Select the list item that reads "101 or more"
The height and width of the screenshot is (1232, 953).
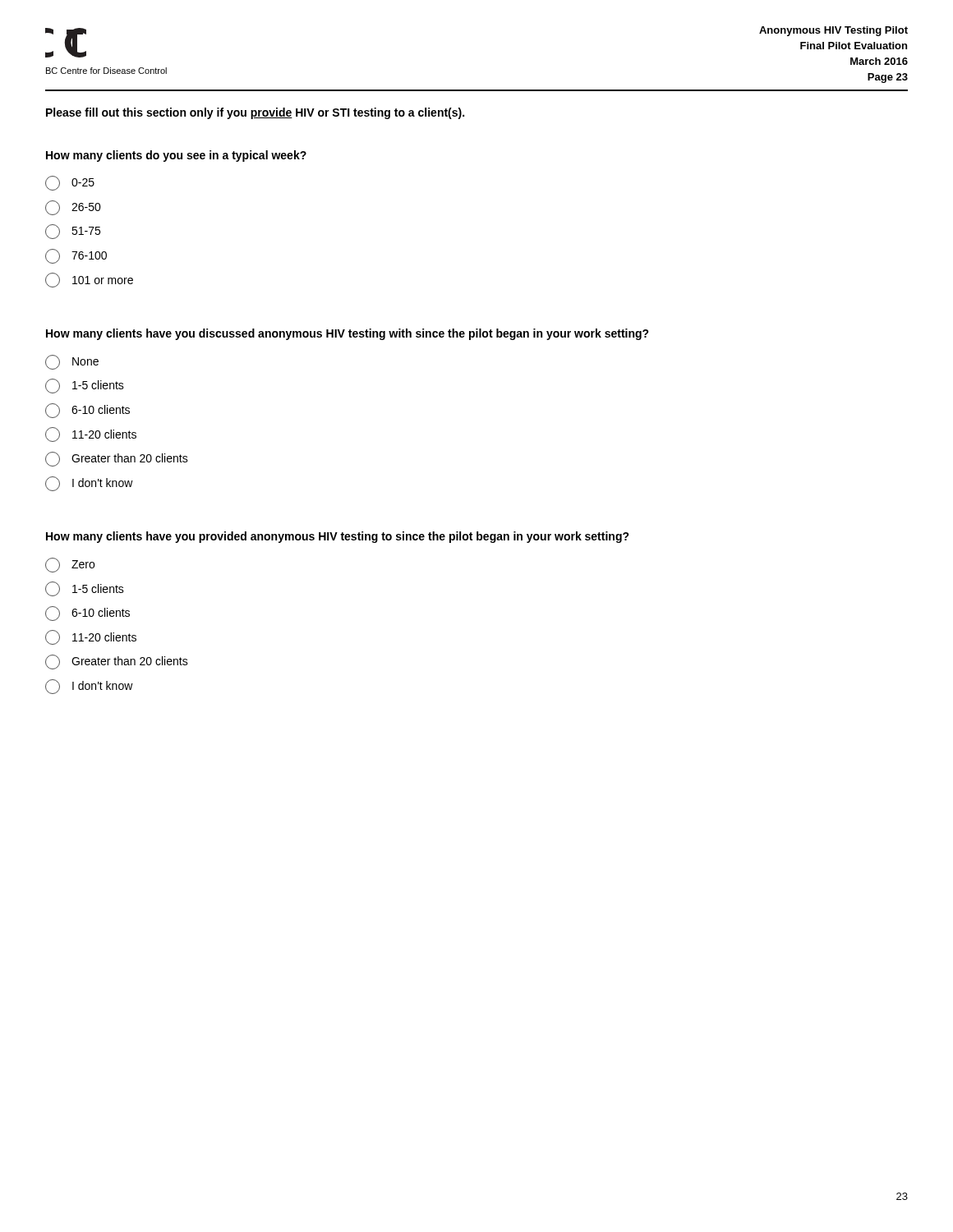(x=89, y=280)
